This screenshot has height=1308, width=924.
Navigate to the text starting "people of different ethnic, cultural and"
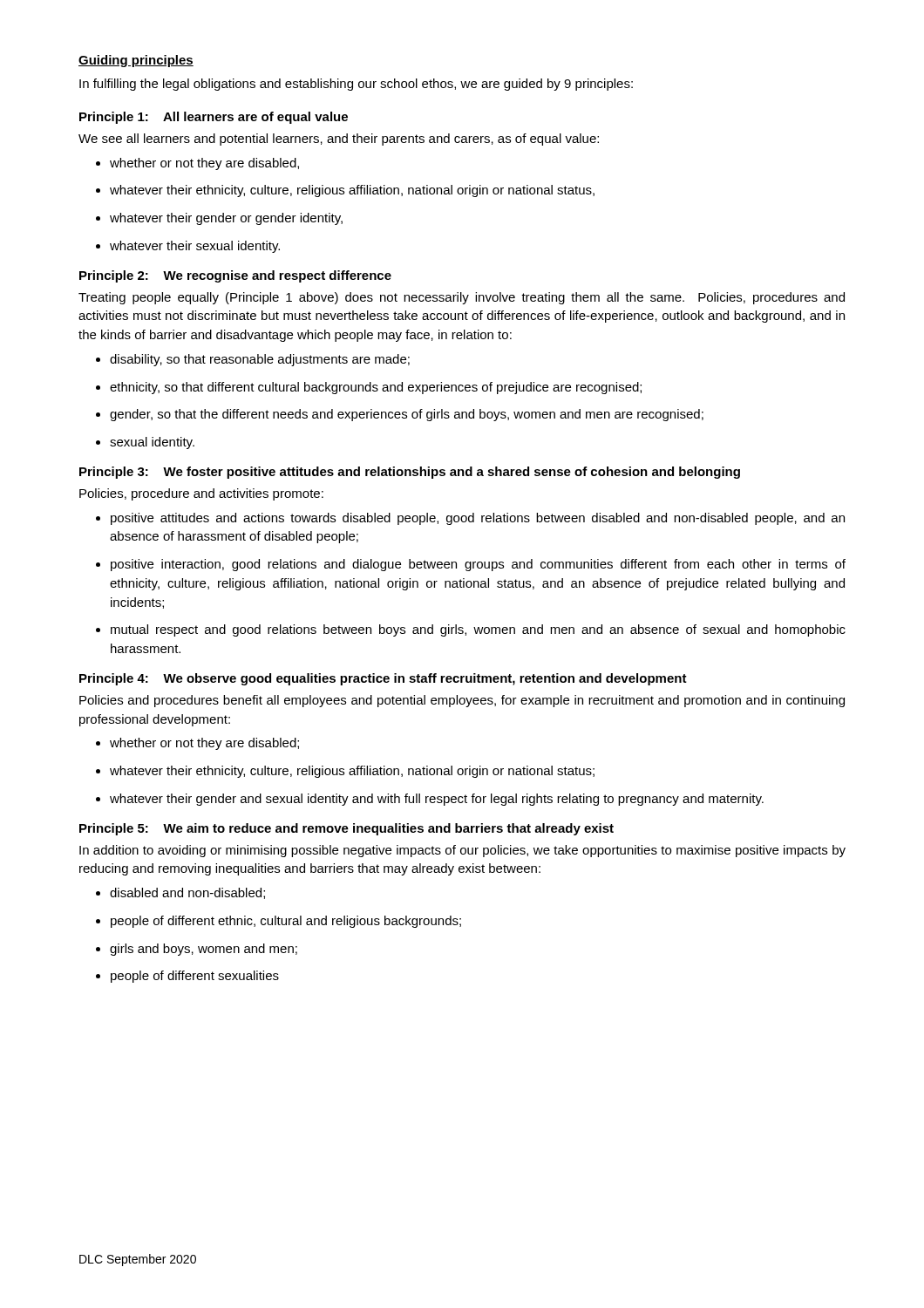point(462,921)
